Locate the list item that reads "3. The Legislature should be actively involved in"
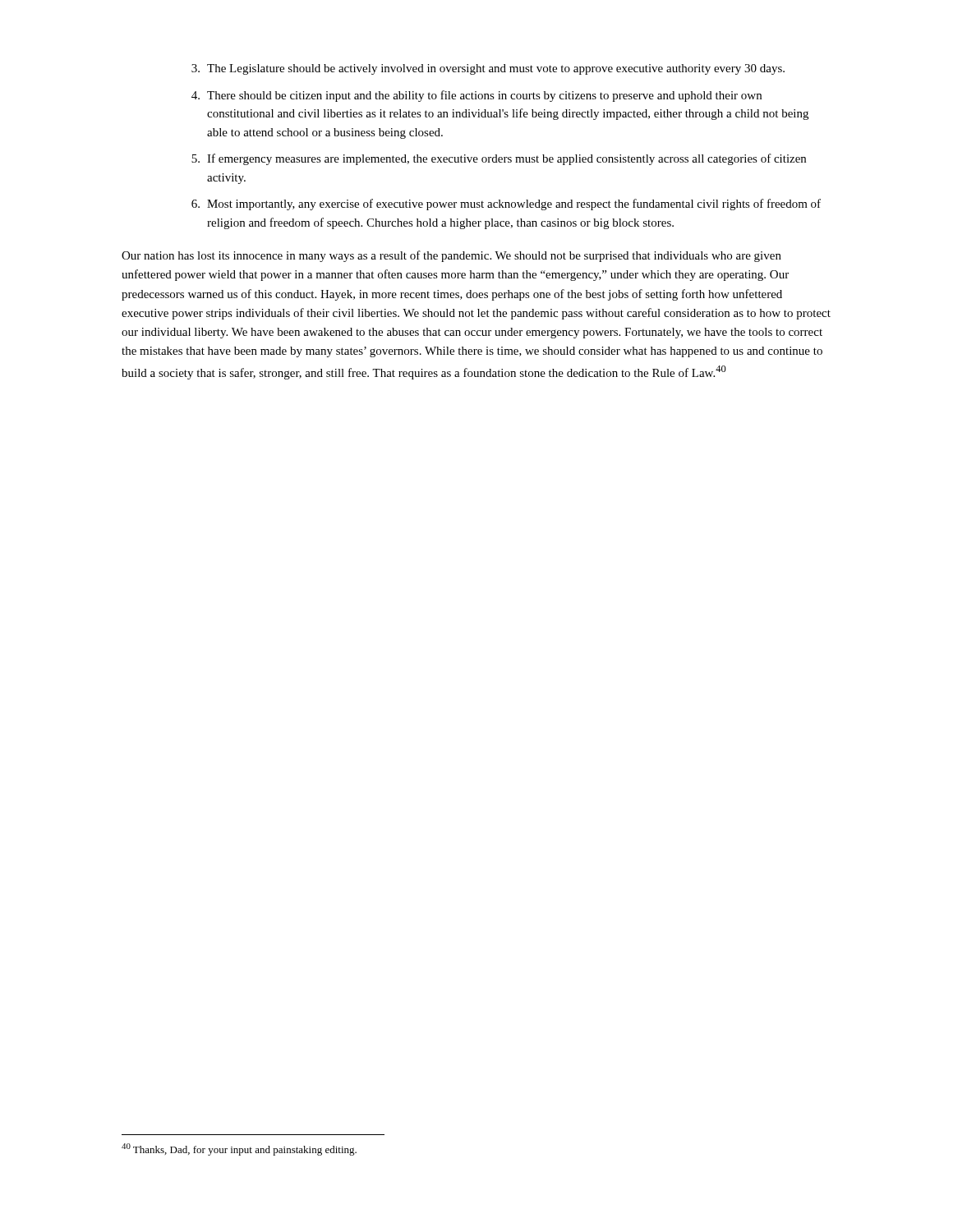The image size is (953, 1232). pos(501,68)
